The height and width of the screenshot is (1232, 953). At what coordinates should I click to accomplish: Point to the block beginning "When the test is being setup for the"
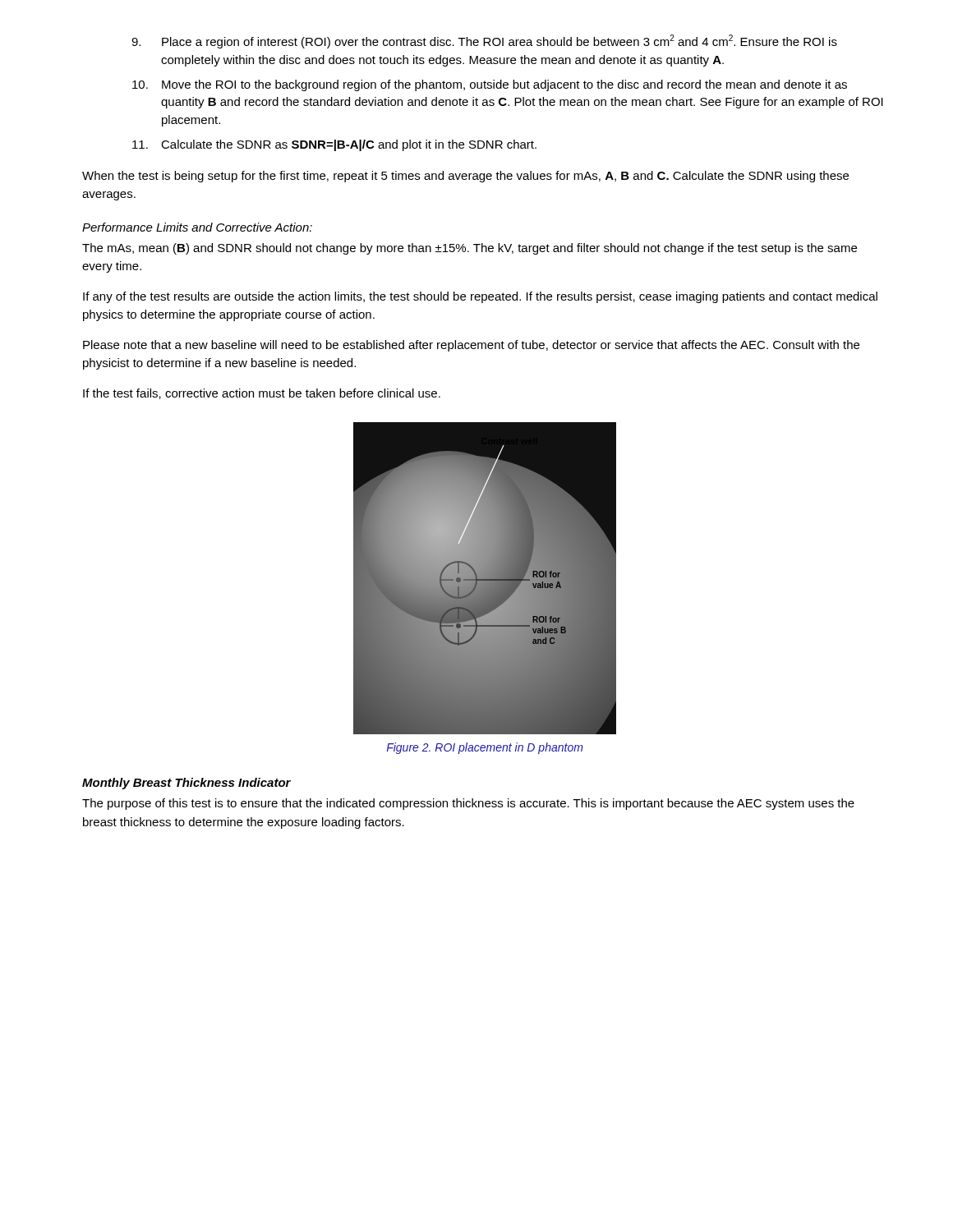[x=466, y=184]
